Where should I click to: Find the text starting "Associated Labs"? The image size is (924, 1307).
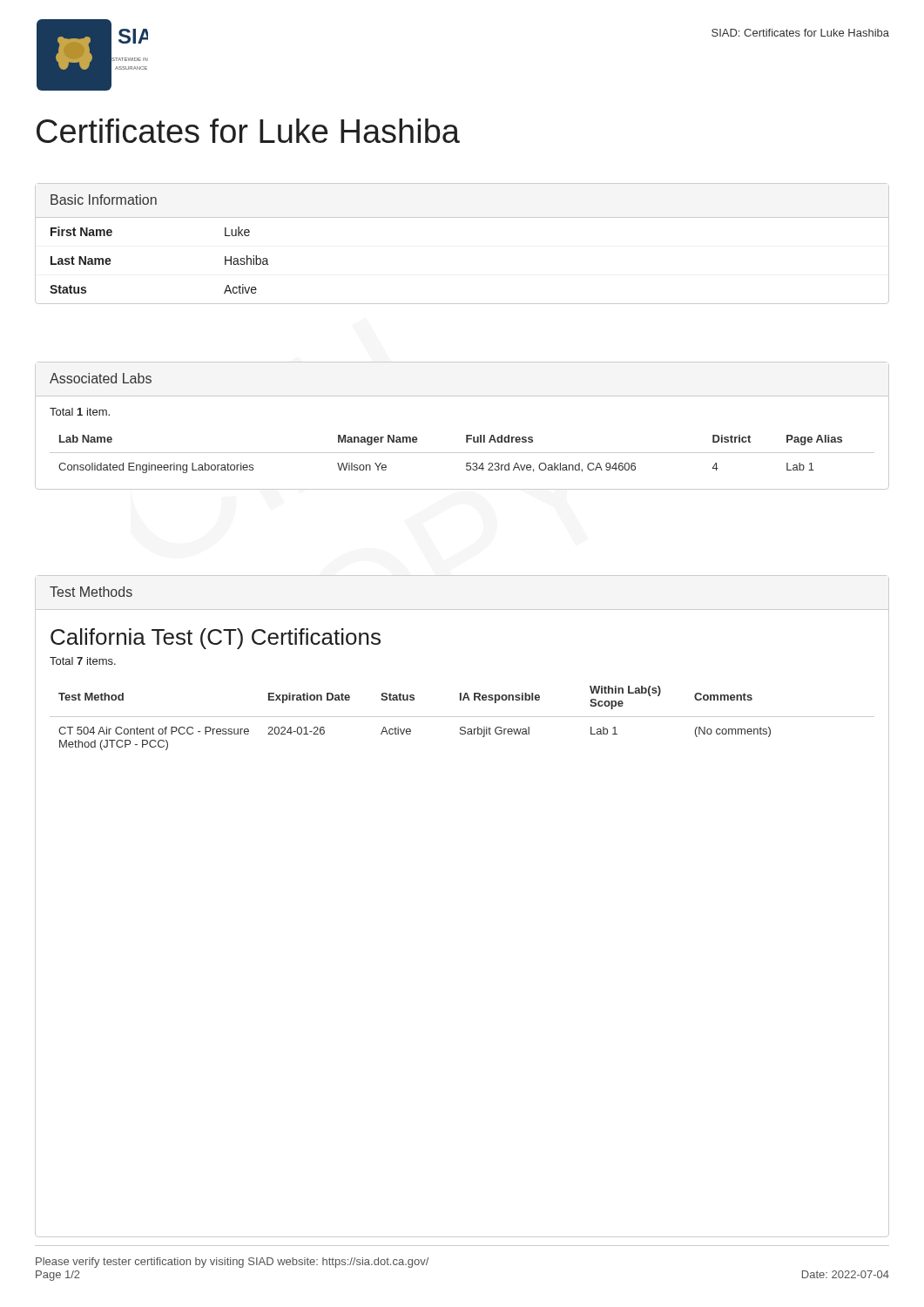point(101,379)
